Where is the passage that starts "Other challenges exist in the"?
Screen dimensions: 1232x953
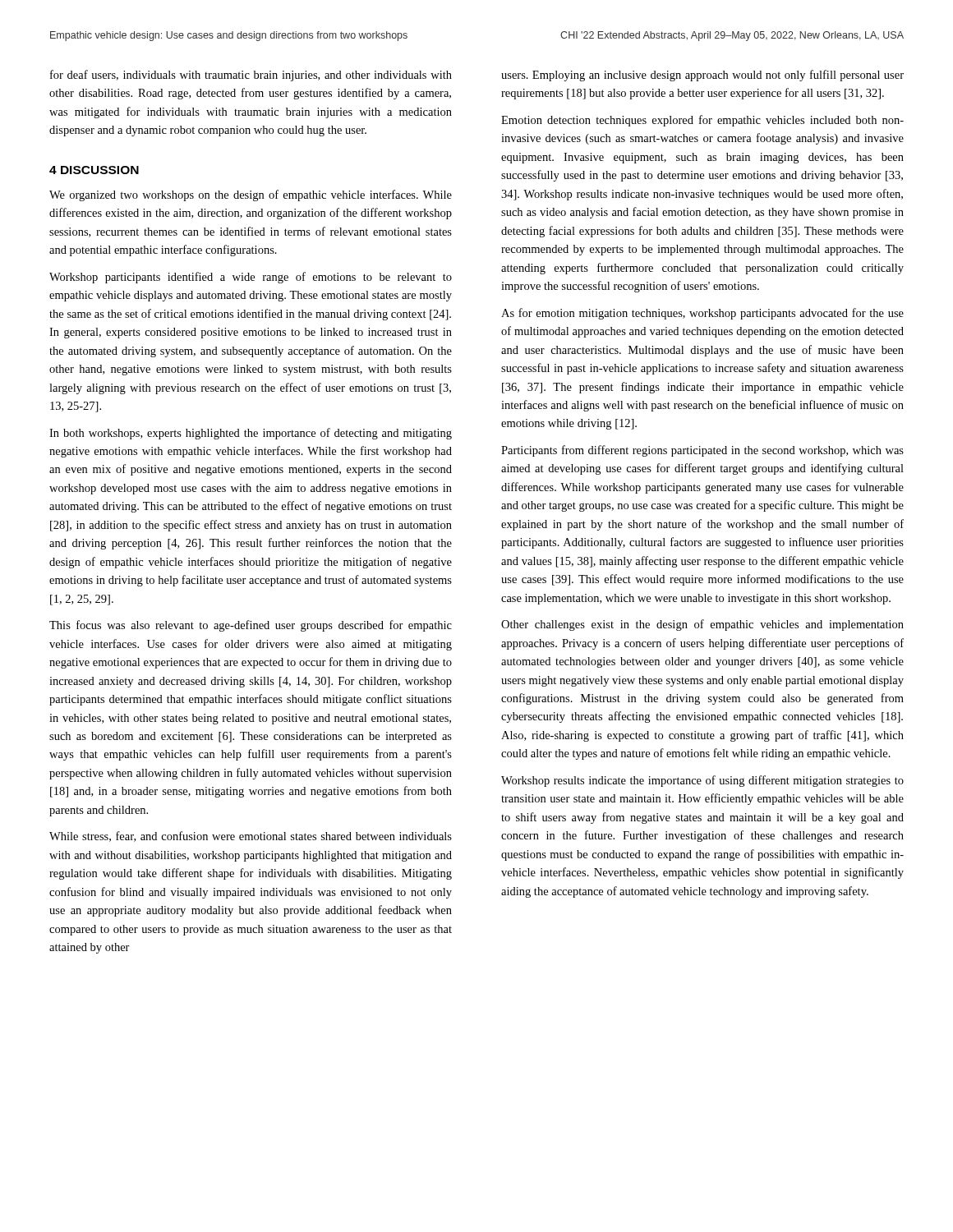click(x=702, y=689)
